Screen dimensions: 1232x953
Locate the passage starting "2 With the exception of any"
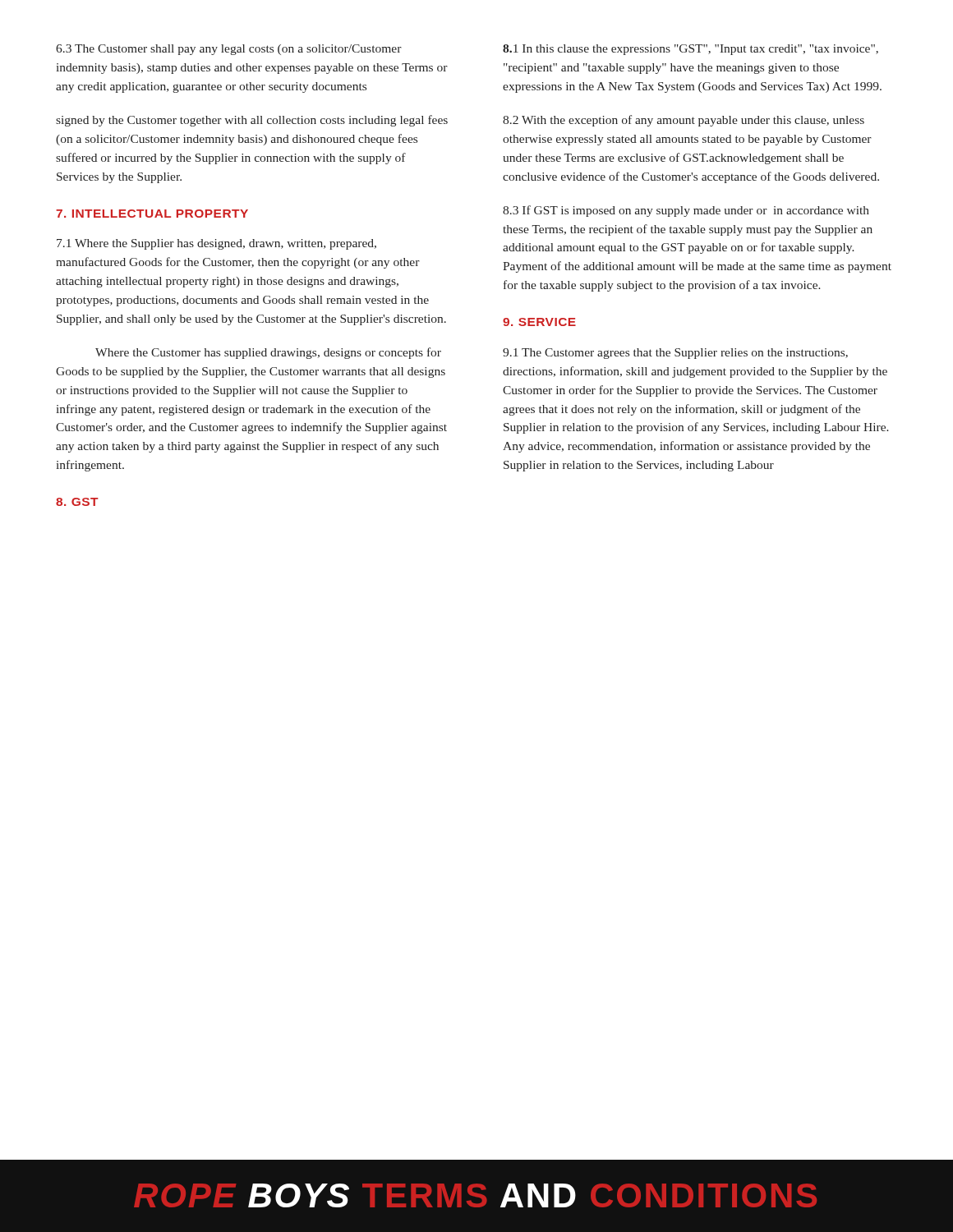(691, 148)
